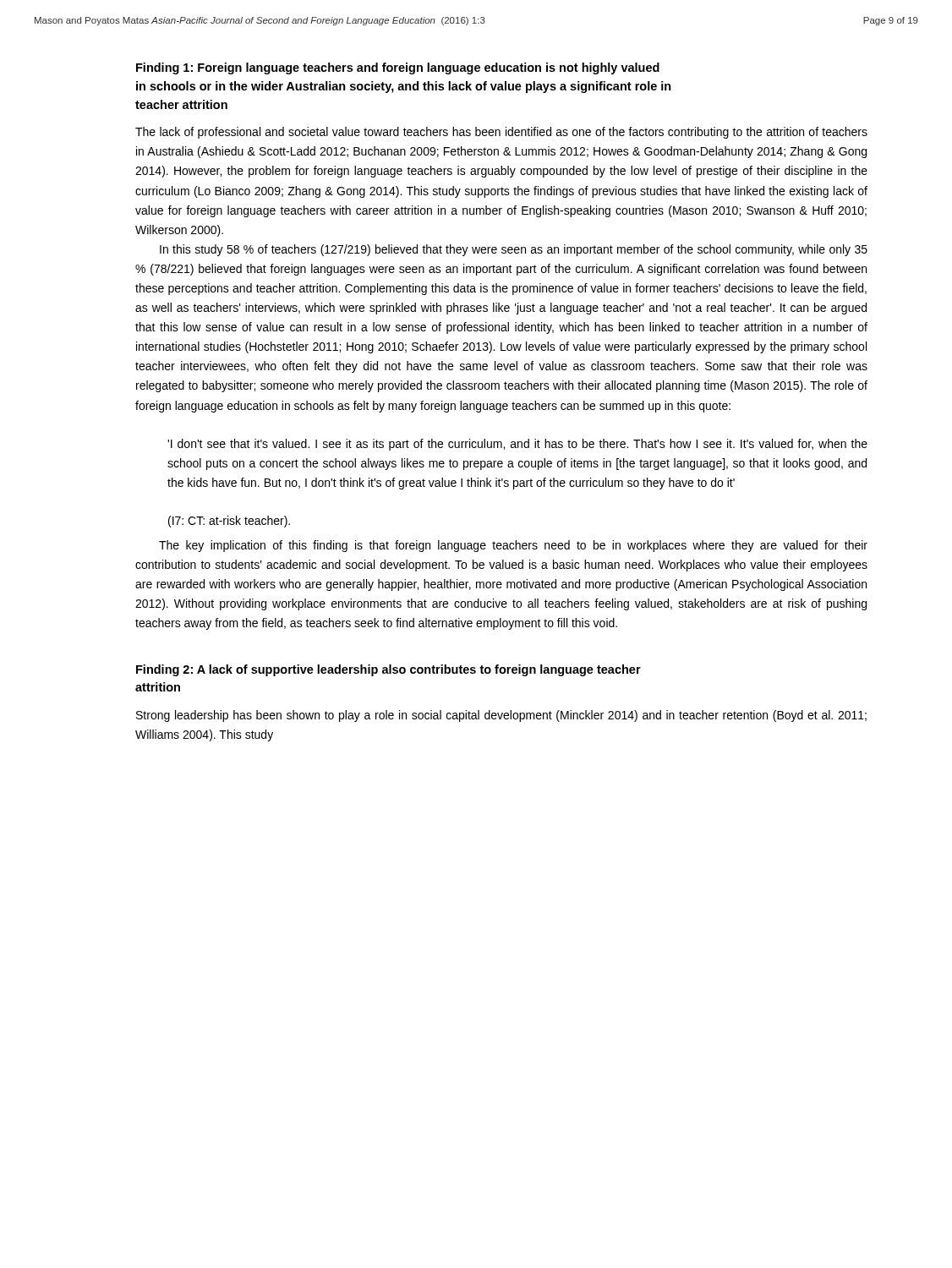Image resolution: width=952 pixels, height=1268 pixels.
Task: Find the element starting "The lack of"
Action: [x=501, y=181]
